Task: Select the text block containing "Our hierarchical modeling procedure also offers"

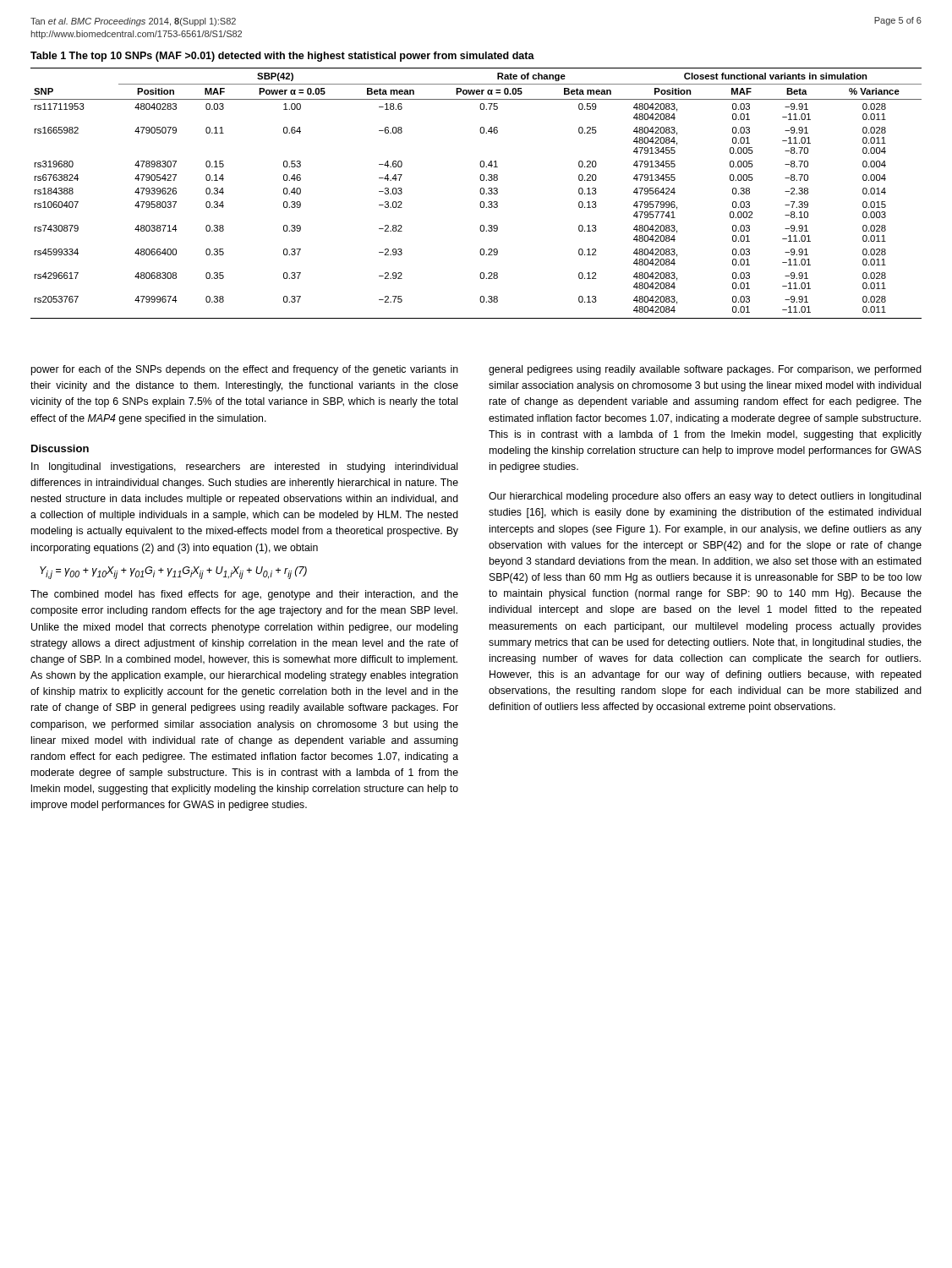Action: 705,602
